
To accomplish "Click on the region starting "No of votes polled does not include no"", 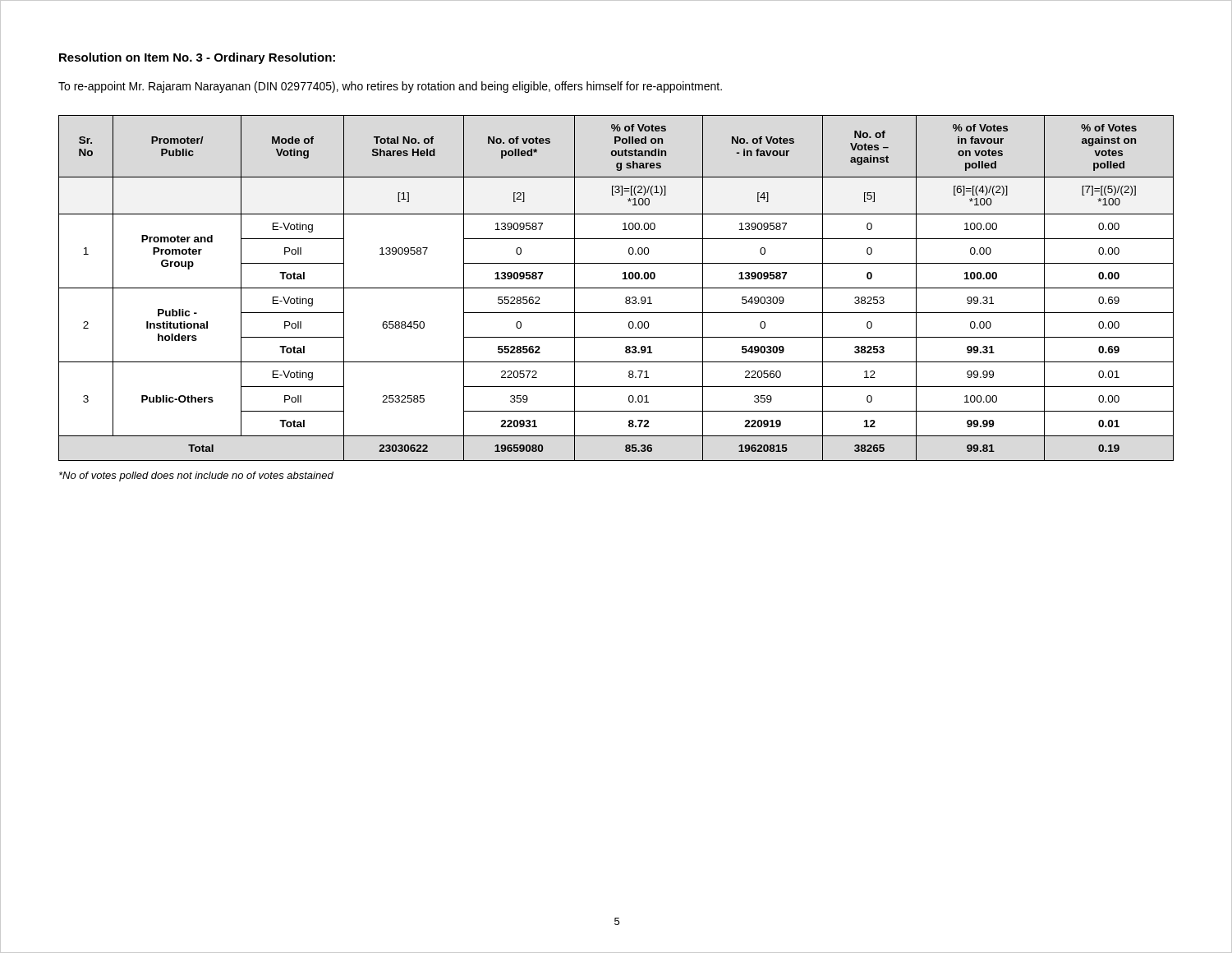I will pos(196,476).
